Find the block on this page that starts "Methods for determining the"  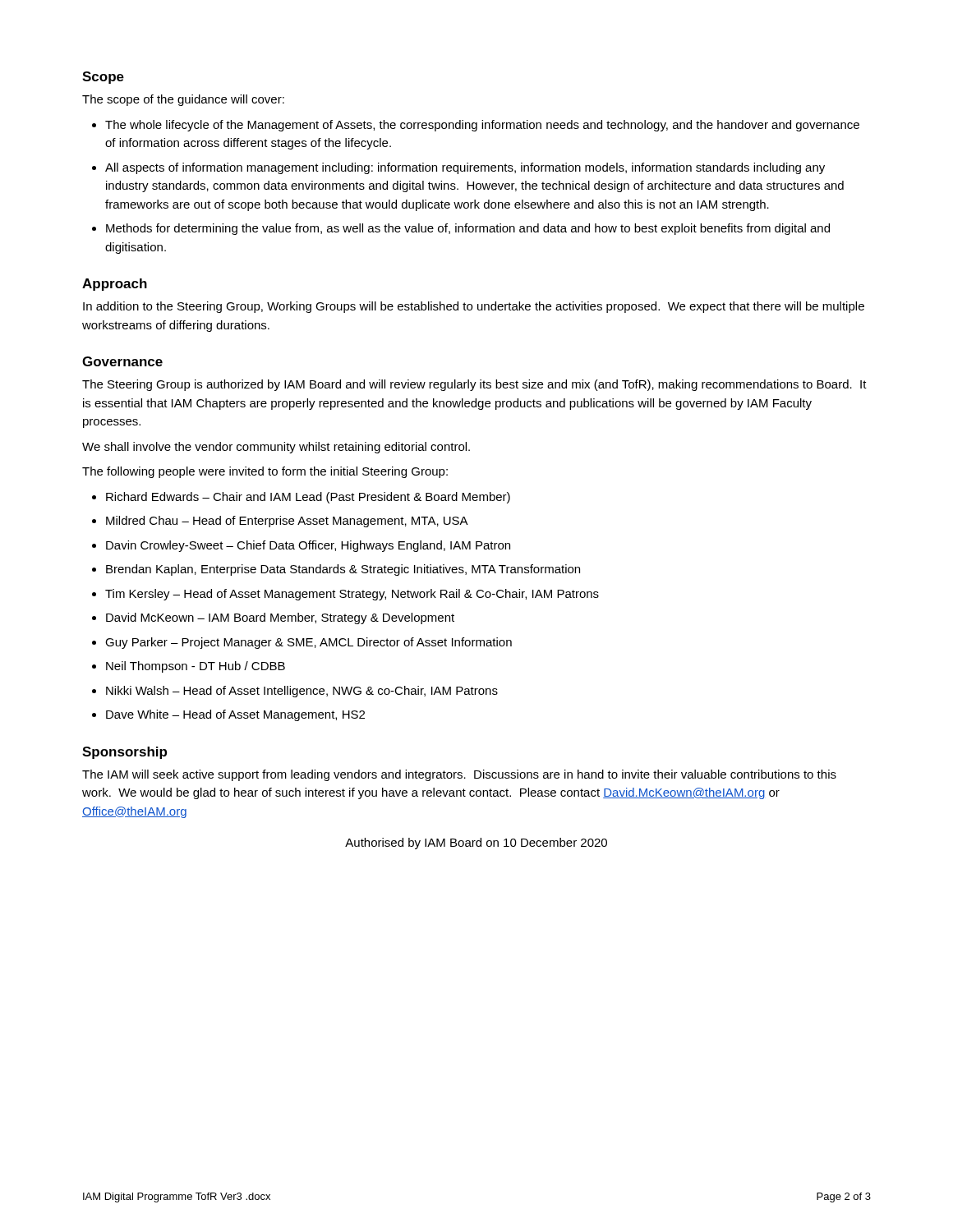(468, 237)
